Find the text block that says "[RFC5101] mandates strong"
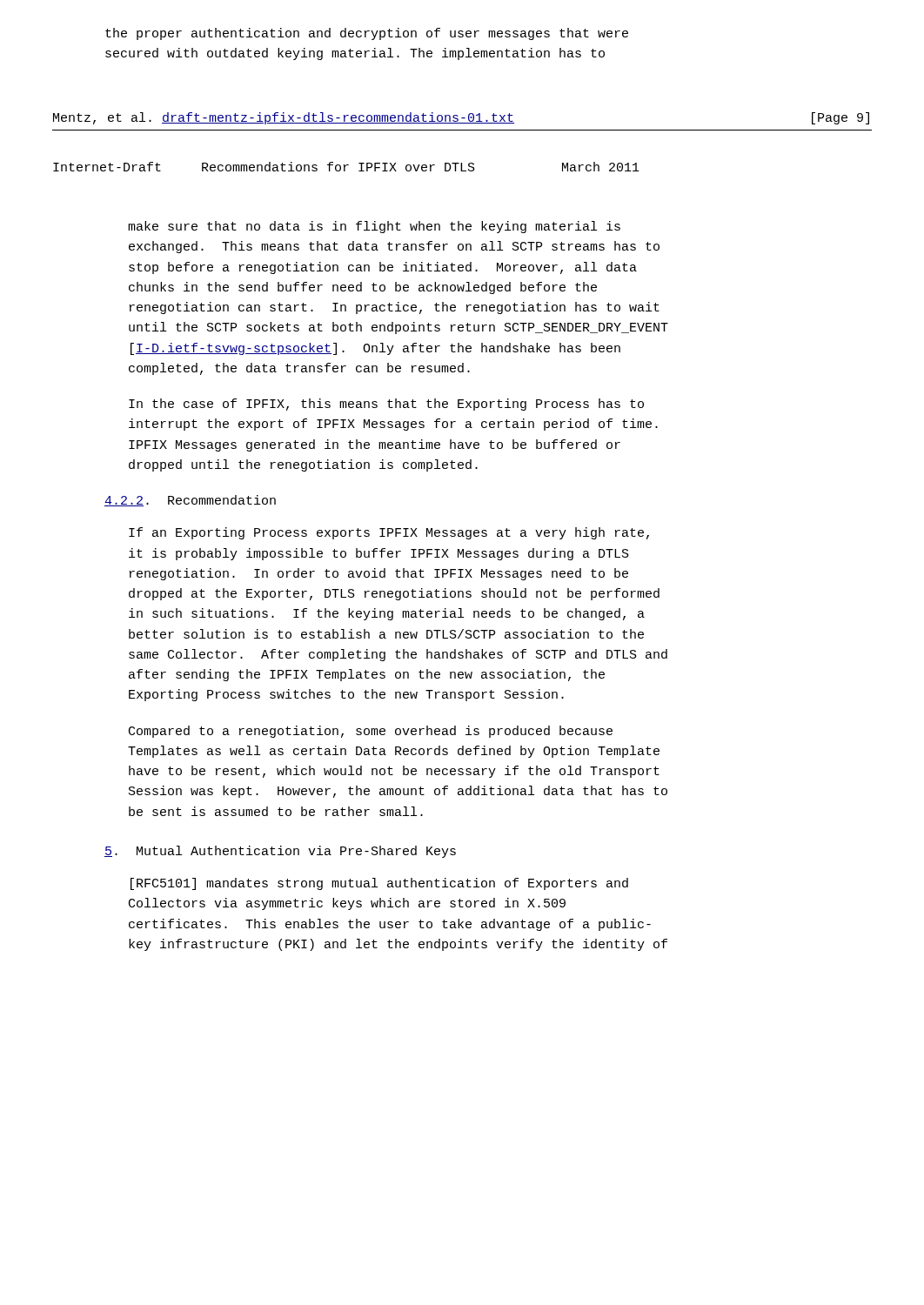 pos(386,915)
